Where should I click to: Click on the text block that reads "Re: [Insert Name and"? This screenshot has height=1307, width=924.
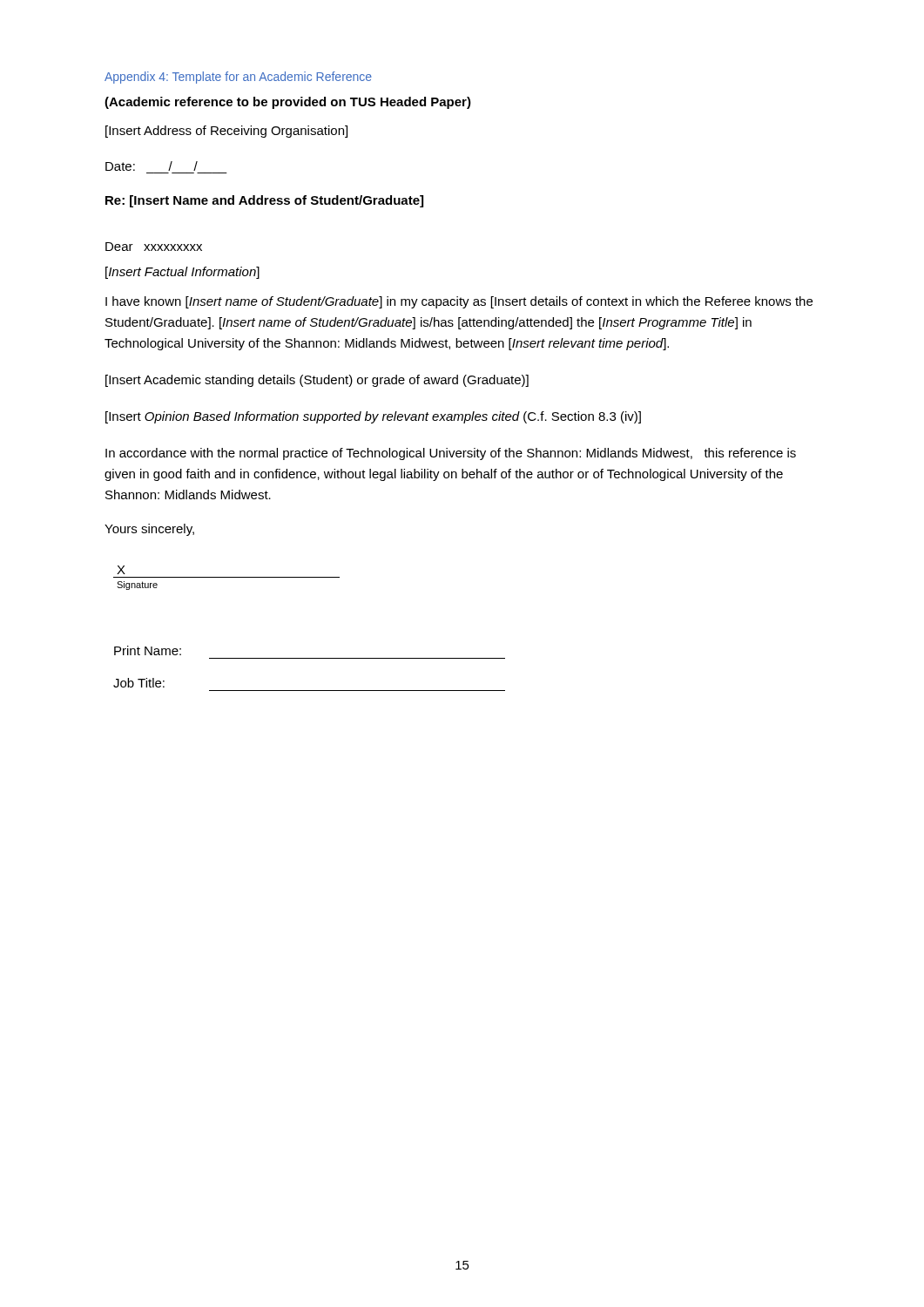click(264, 200)
